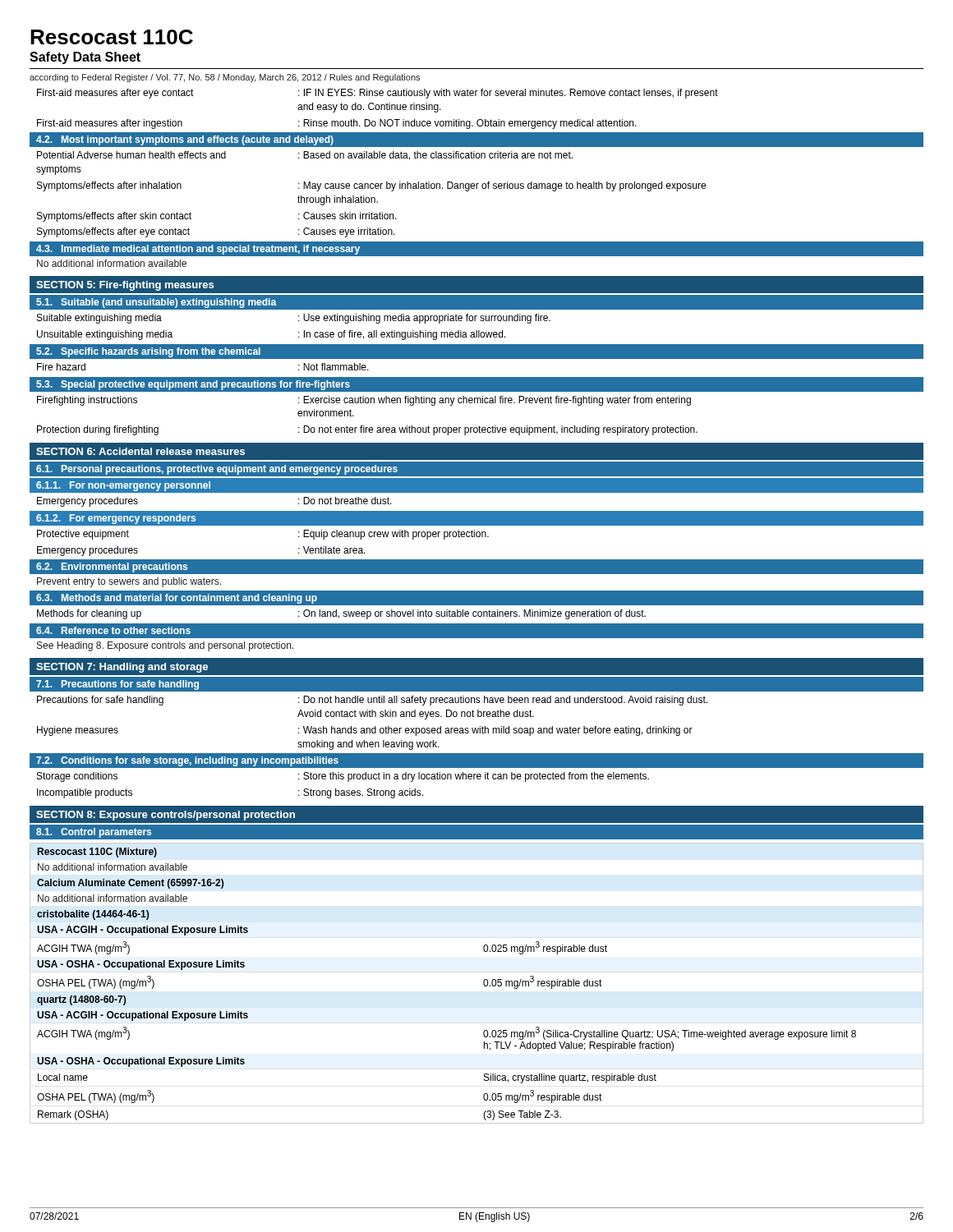
Task: Click on the text starting "Precautions for safe handling : Do not handle"
Action: coord(476,707)
